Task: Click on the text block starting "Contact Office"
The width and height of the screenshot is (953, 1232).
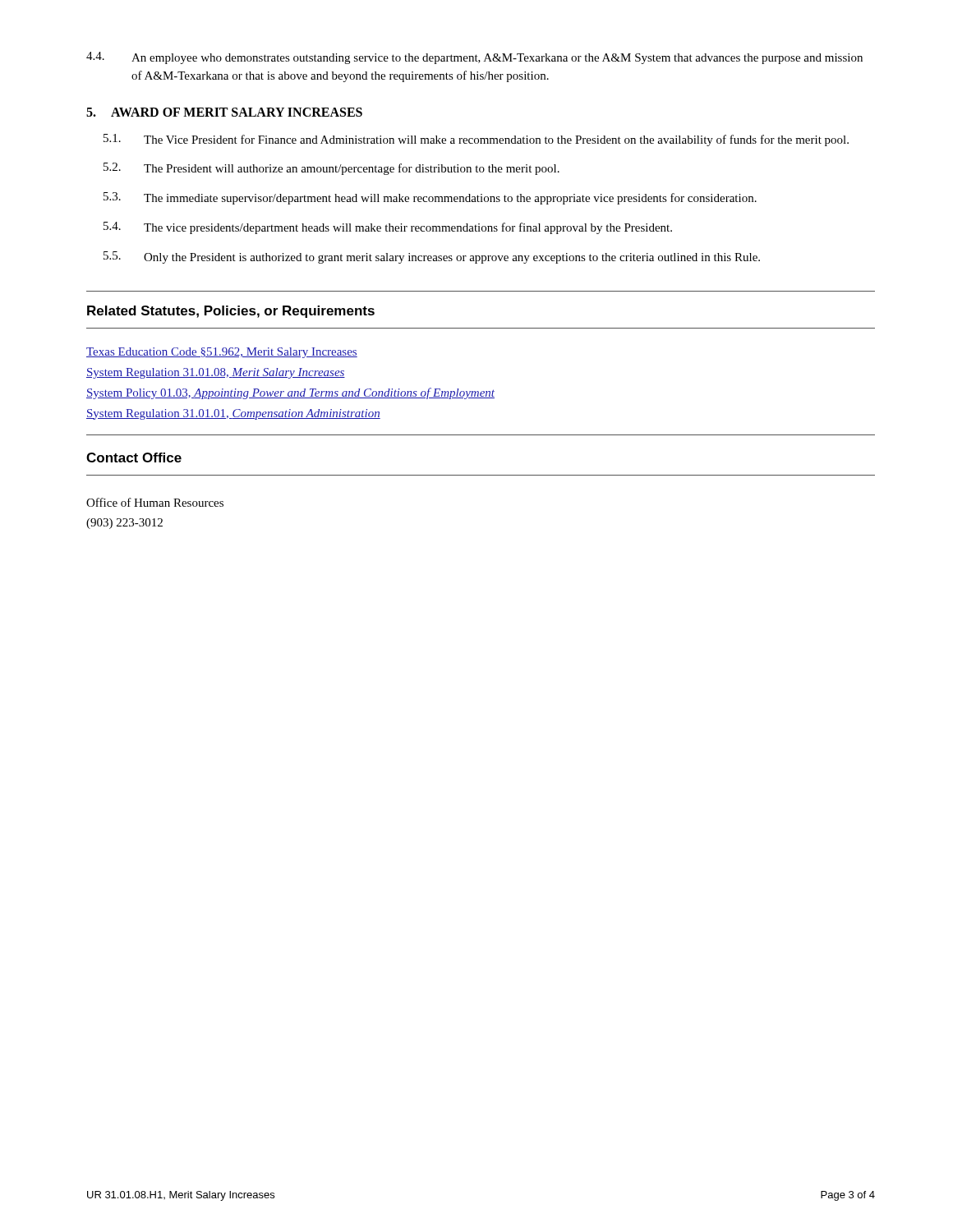Action: (x=134, y=458)
